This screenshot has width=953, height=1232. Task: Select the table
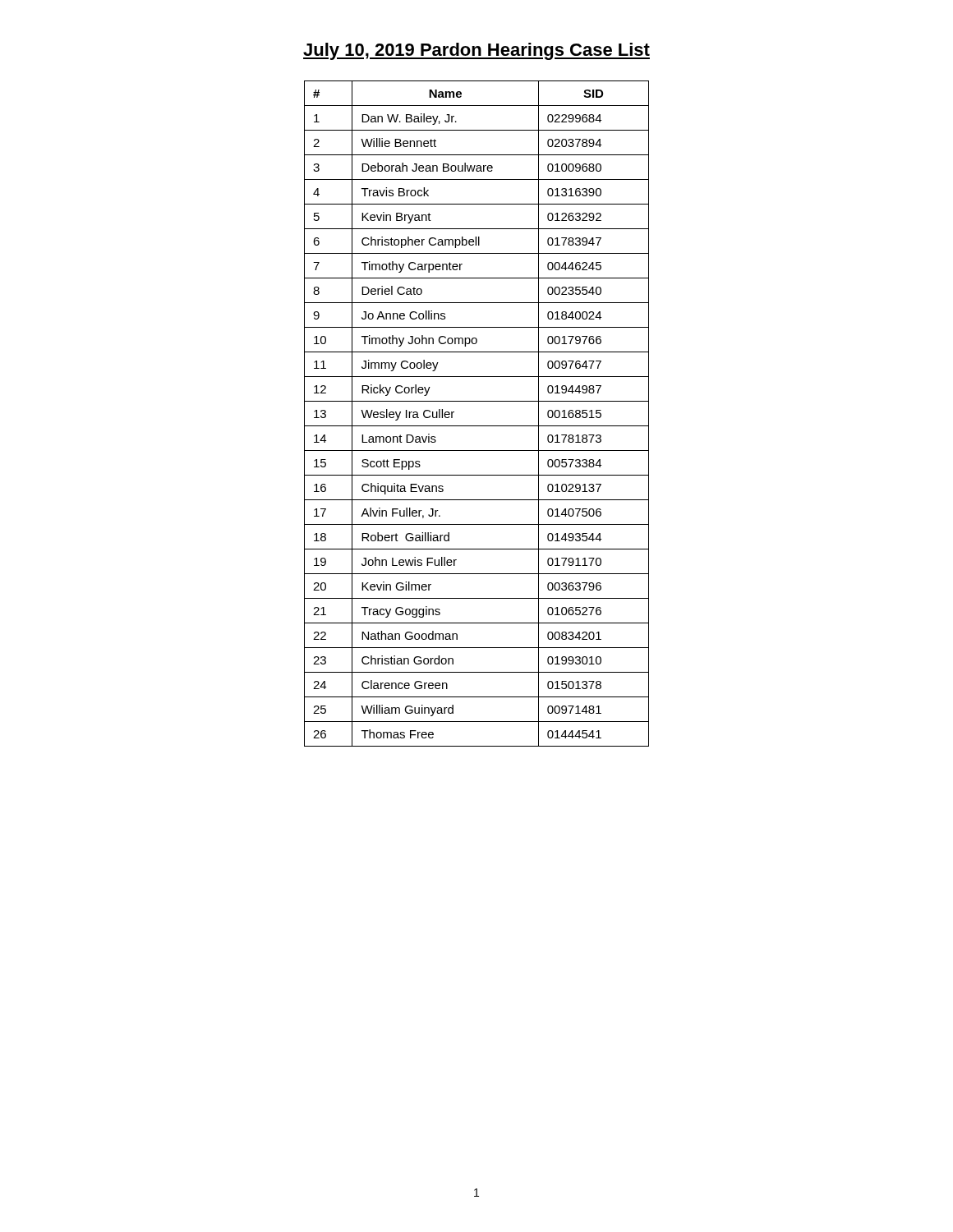click(476, 414)
